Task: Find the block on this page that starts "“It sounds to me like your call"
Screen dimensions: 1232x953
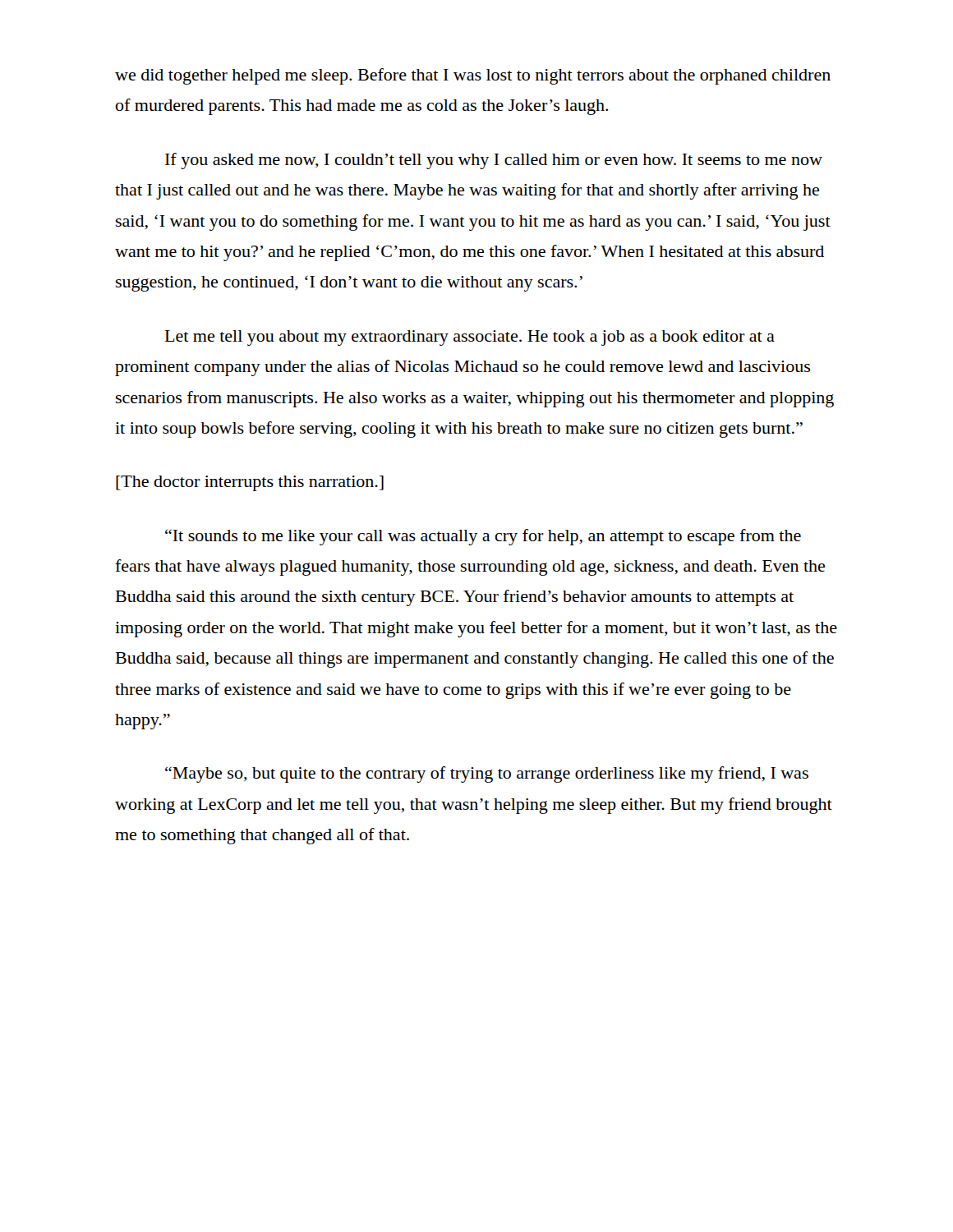Action: tap(476, 627)
